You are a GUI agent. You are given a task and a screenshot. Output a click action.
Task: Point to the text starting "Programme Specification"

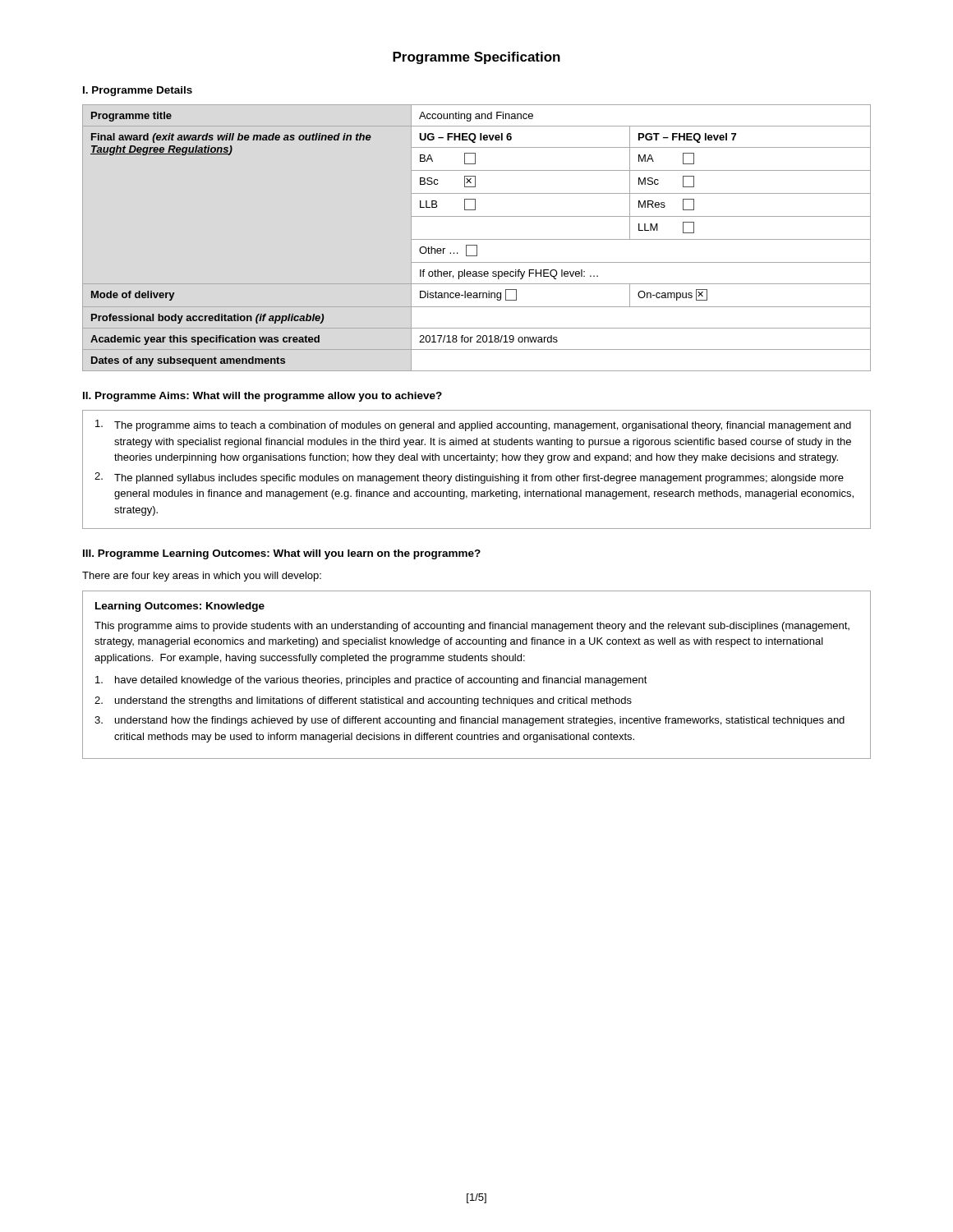(476, 57)
